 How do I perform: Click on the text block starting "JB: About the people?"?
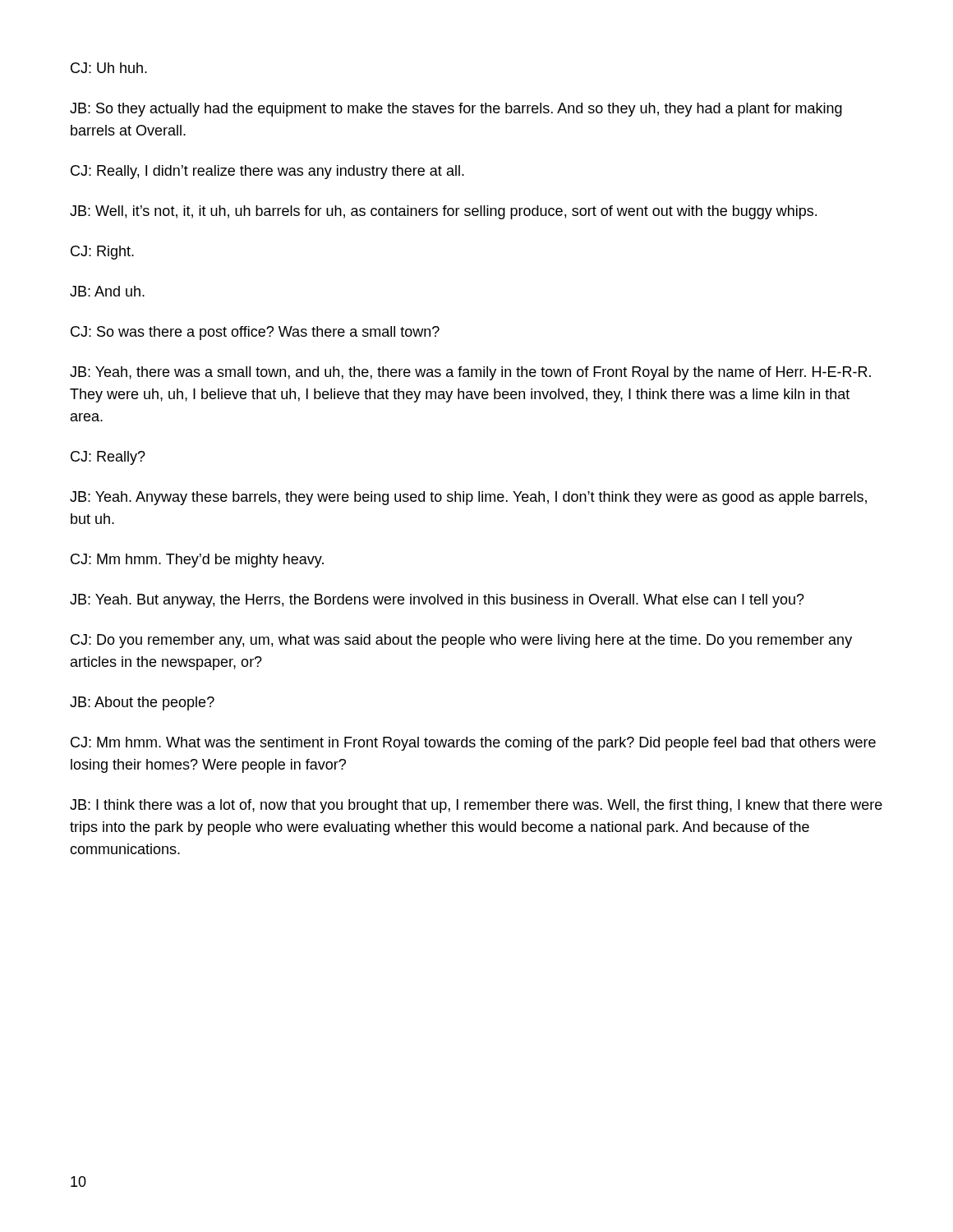(142, 702)
